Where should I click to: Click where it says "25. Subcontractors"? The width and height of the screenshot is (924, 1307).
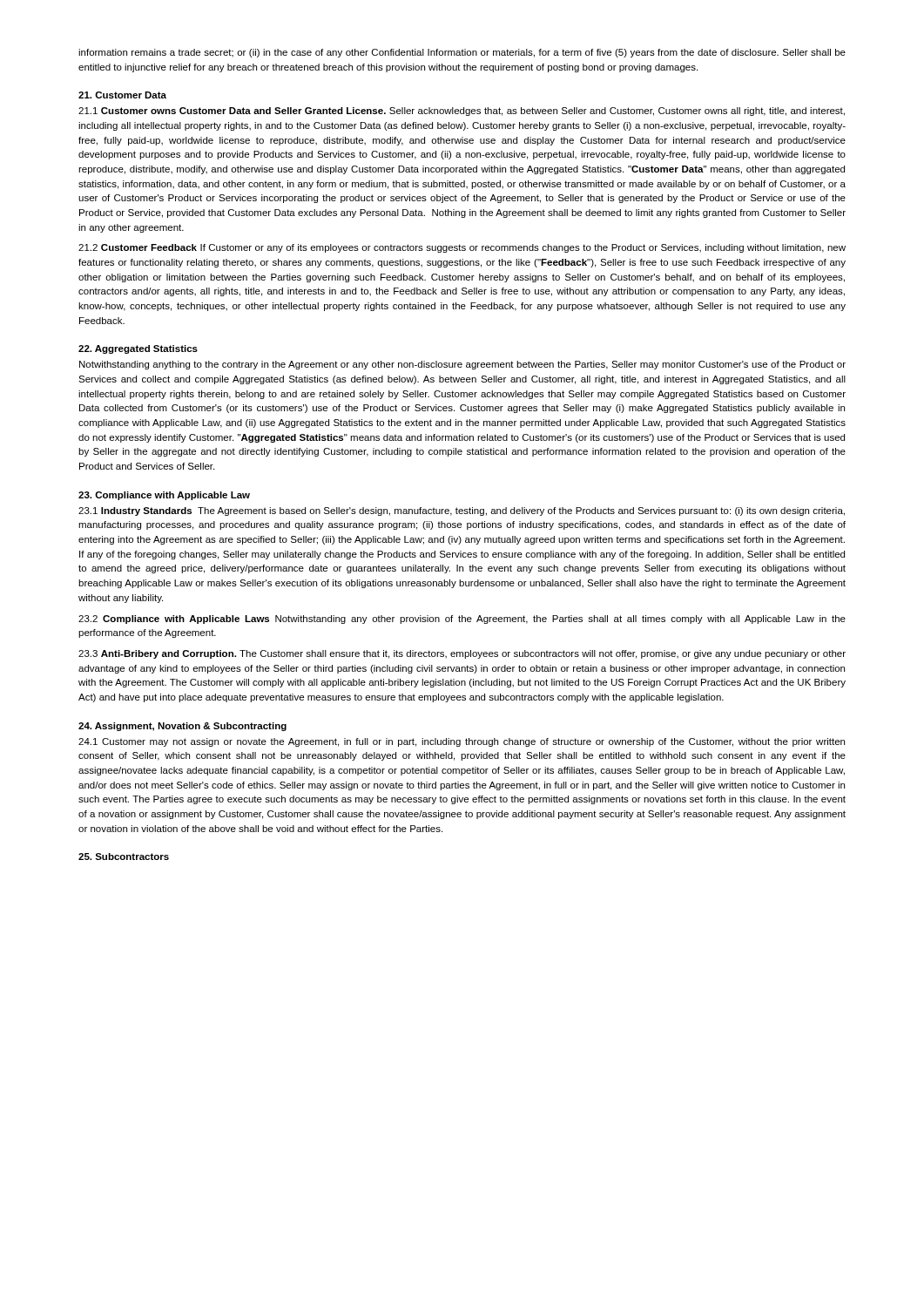pos(124,857)
